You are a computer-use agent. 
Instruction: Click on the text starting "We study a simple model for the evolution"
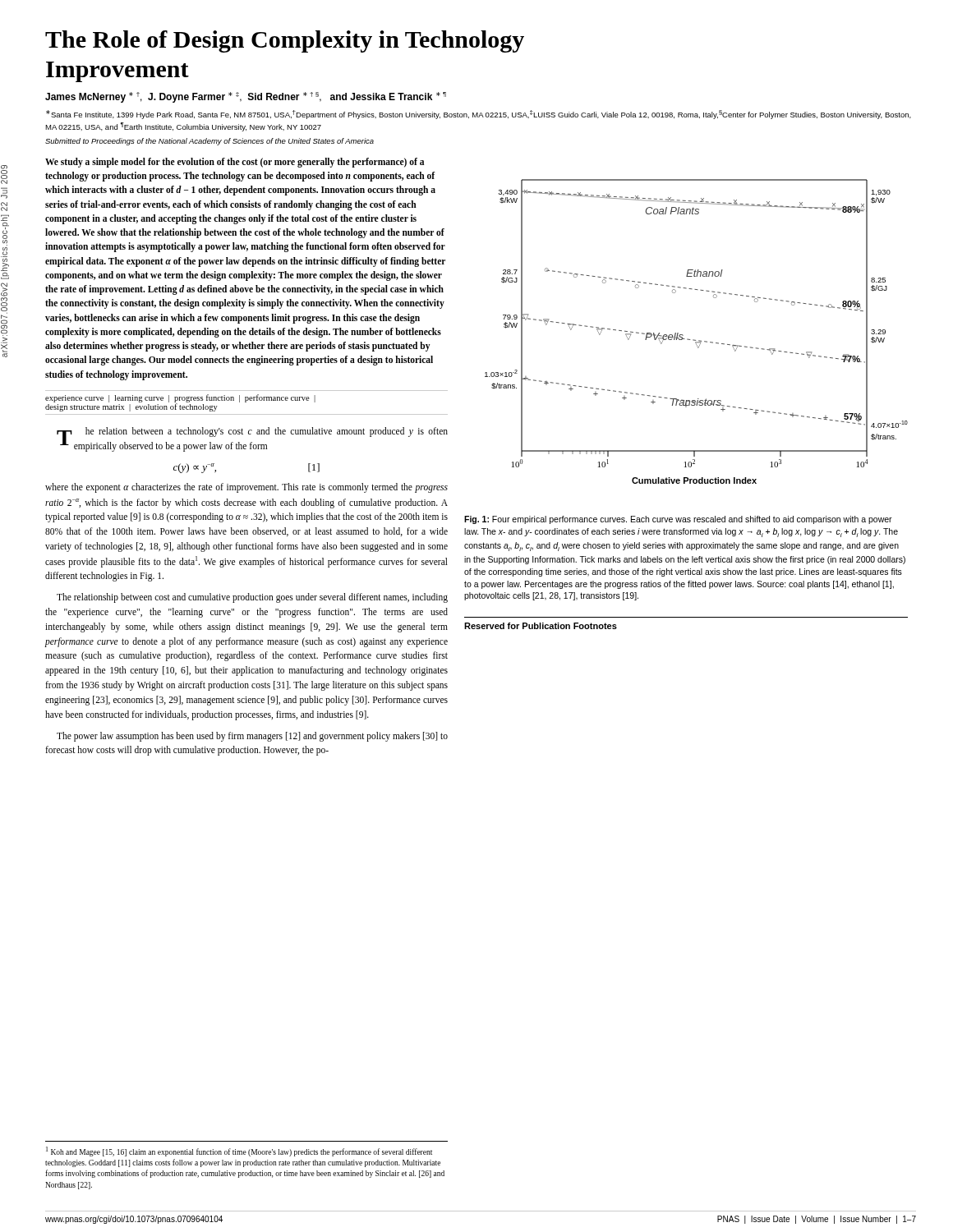[246, 268]
